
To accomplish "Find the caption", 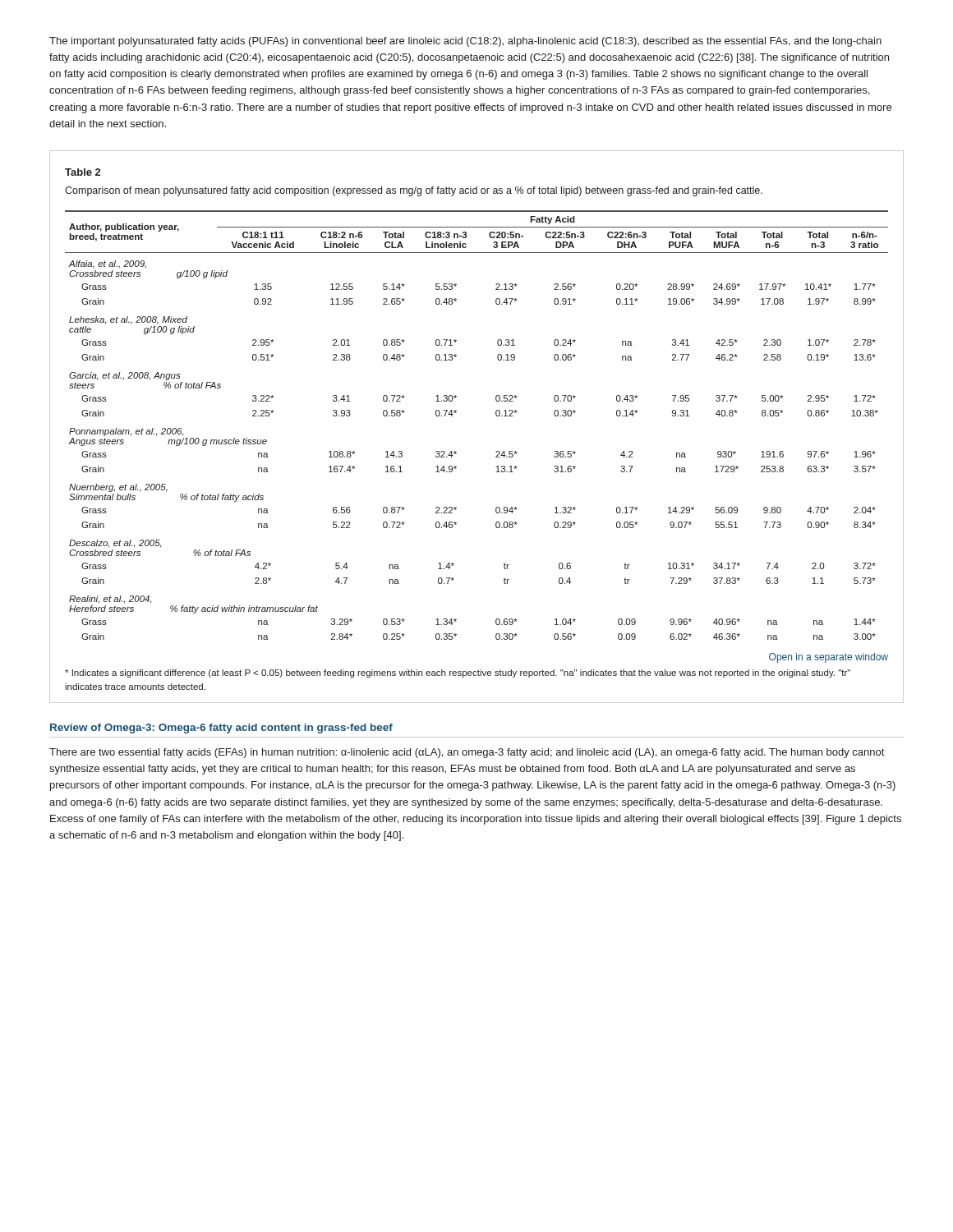I will click(x=476, y=182).
